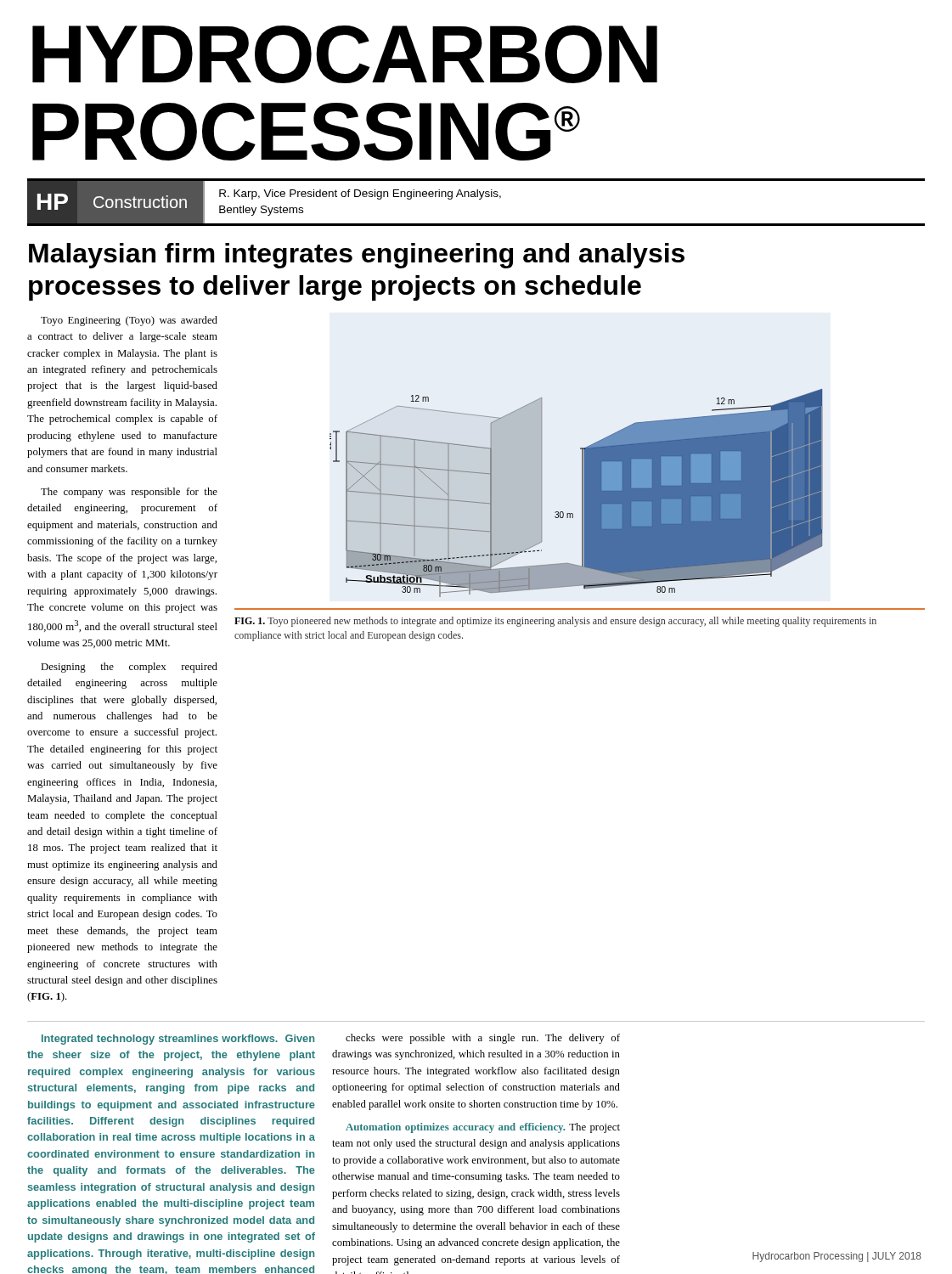Find the text block starting "FIG. 1. Toyo pioneered new methods"
This screenshot has height=1274, width=952.
(556, 628)
